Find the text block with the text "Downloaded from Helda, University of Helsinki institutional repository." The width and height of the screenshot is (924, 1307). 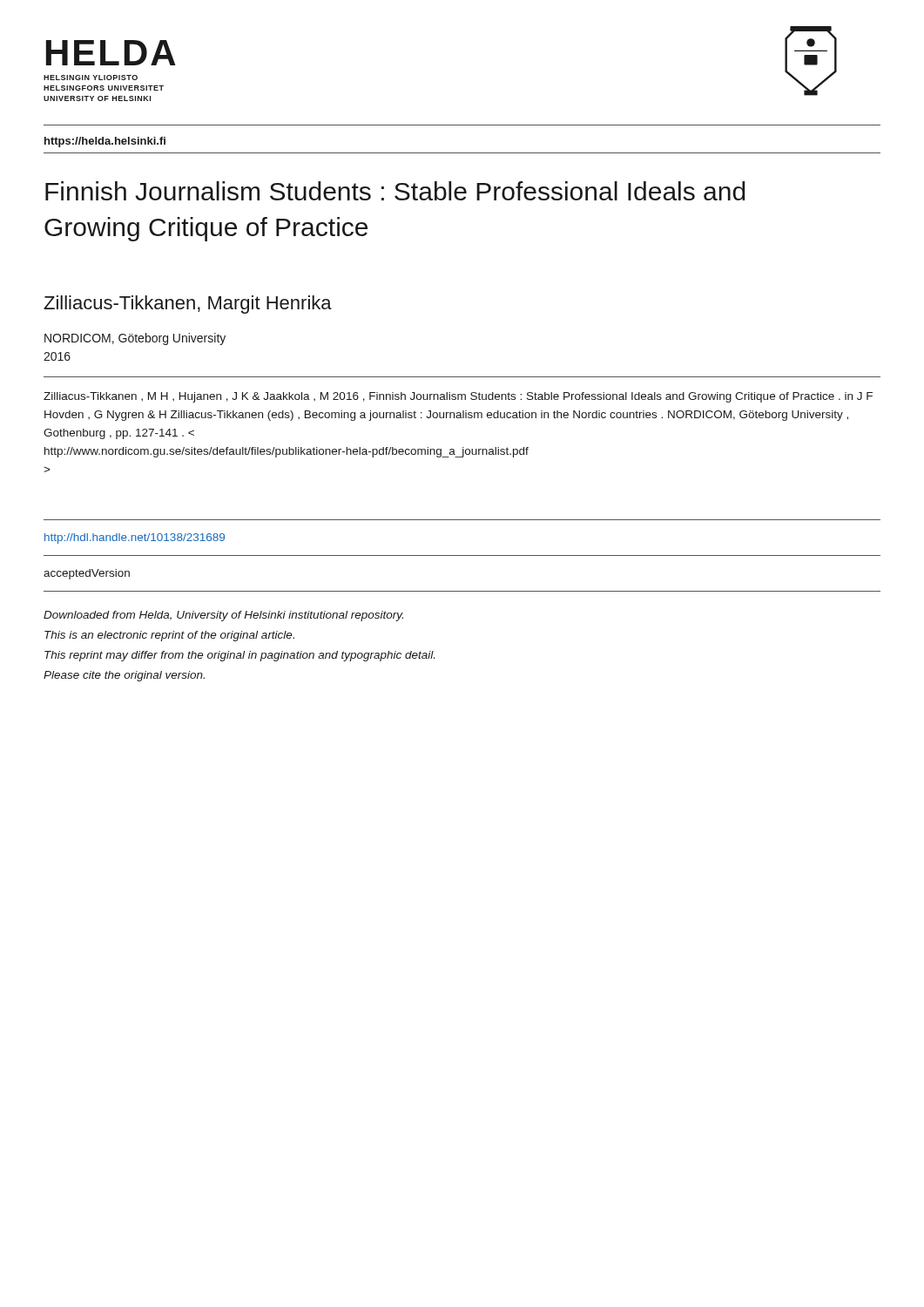(x=223, y=616)
